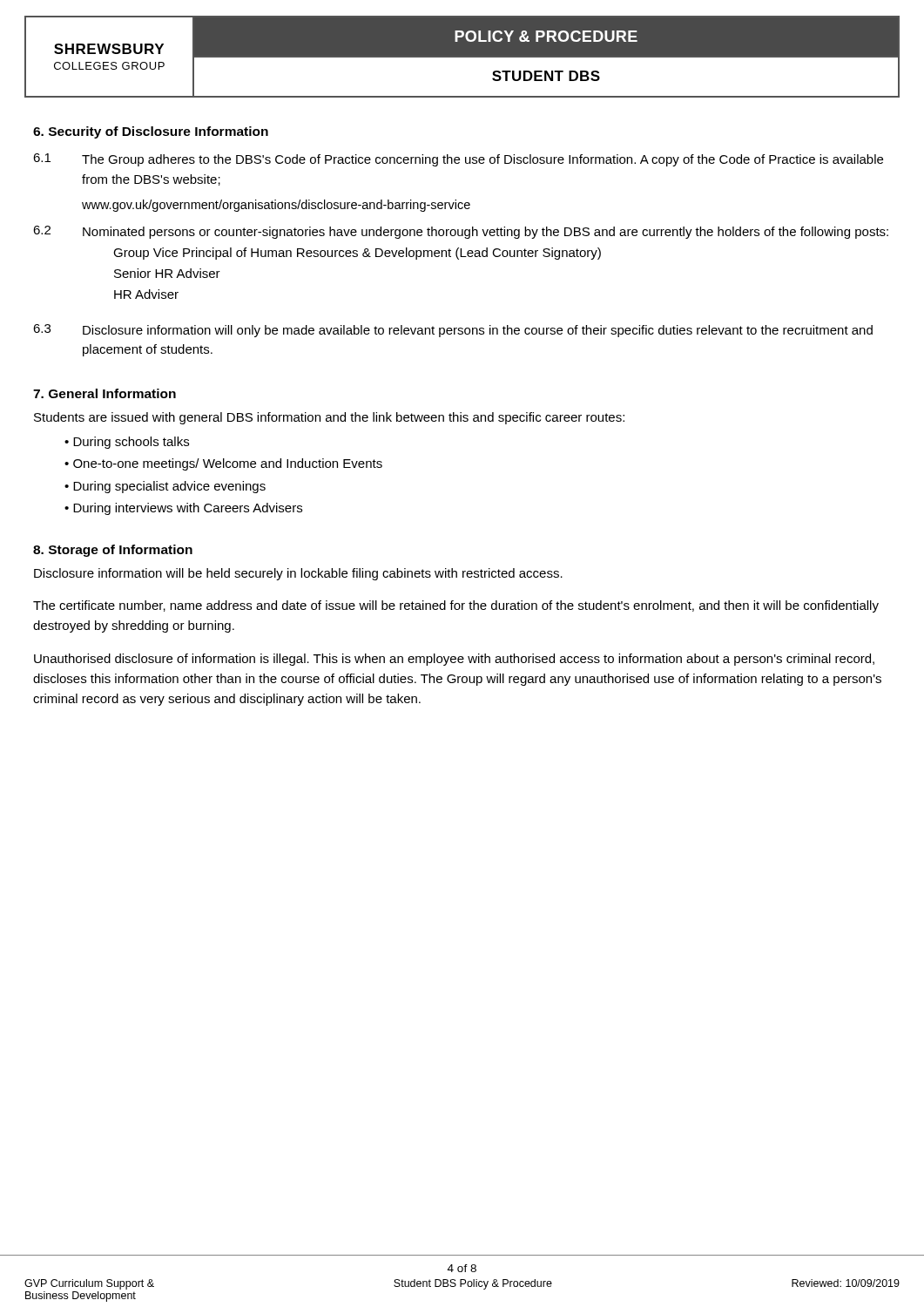
Task: Locate the text "6. Security of Disclosure Information"
Action: (x=151, y=131)
